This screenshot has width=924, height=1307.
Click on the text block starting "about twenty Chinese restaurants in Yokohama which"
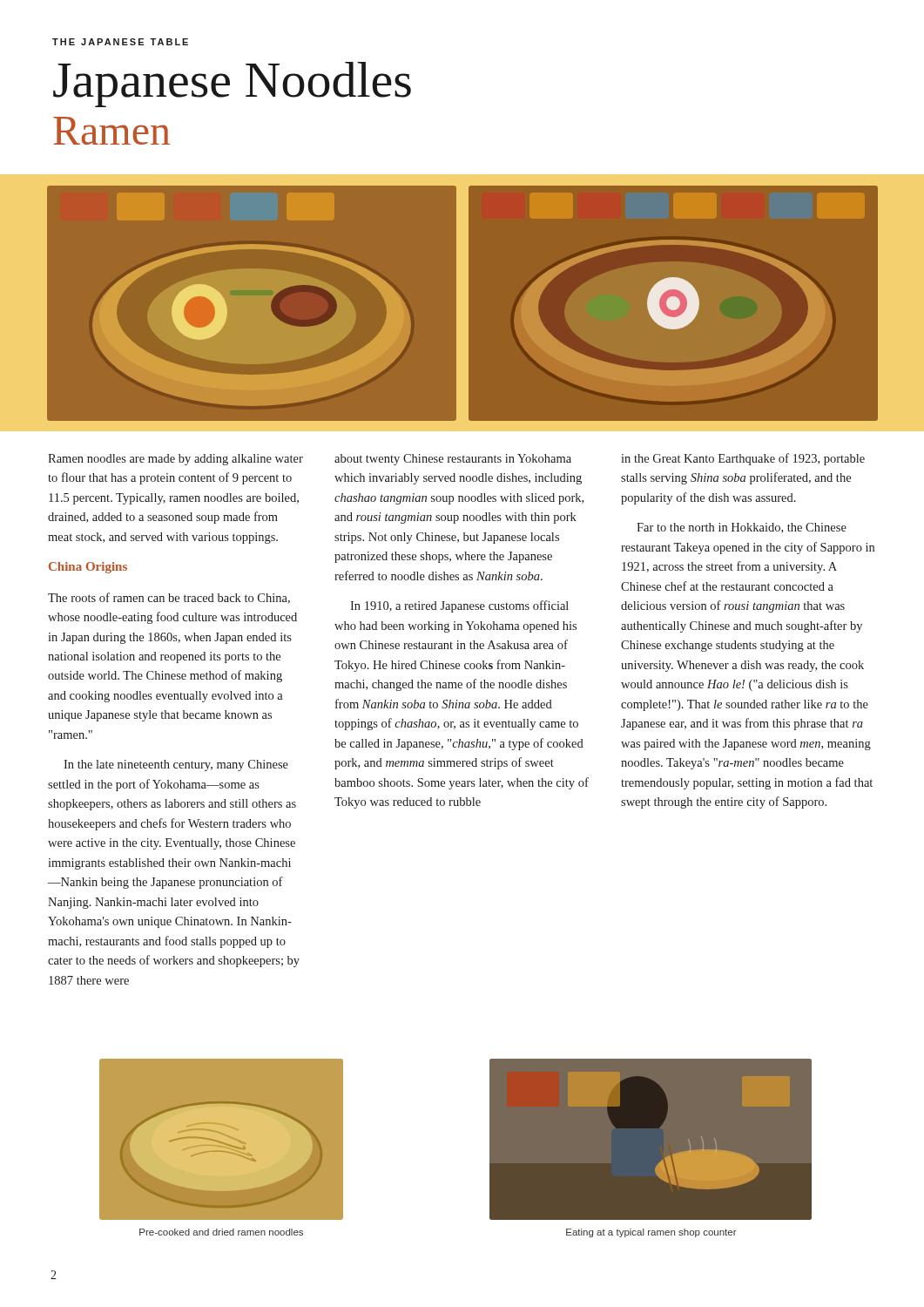(462, 630)
